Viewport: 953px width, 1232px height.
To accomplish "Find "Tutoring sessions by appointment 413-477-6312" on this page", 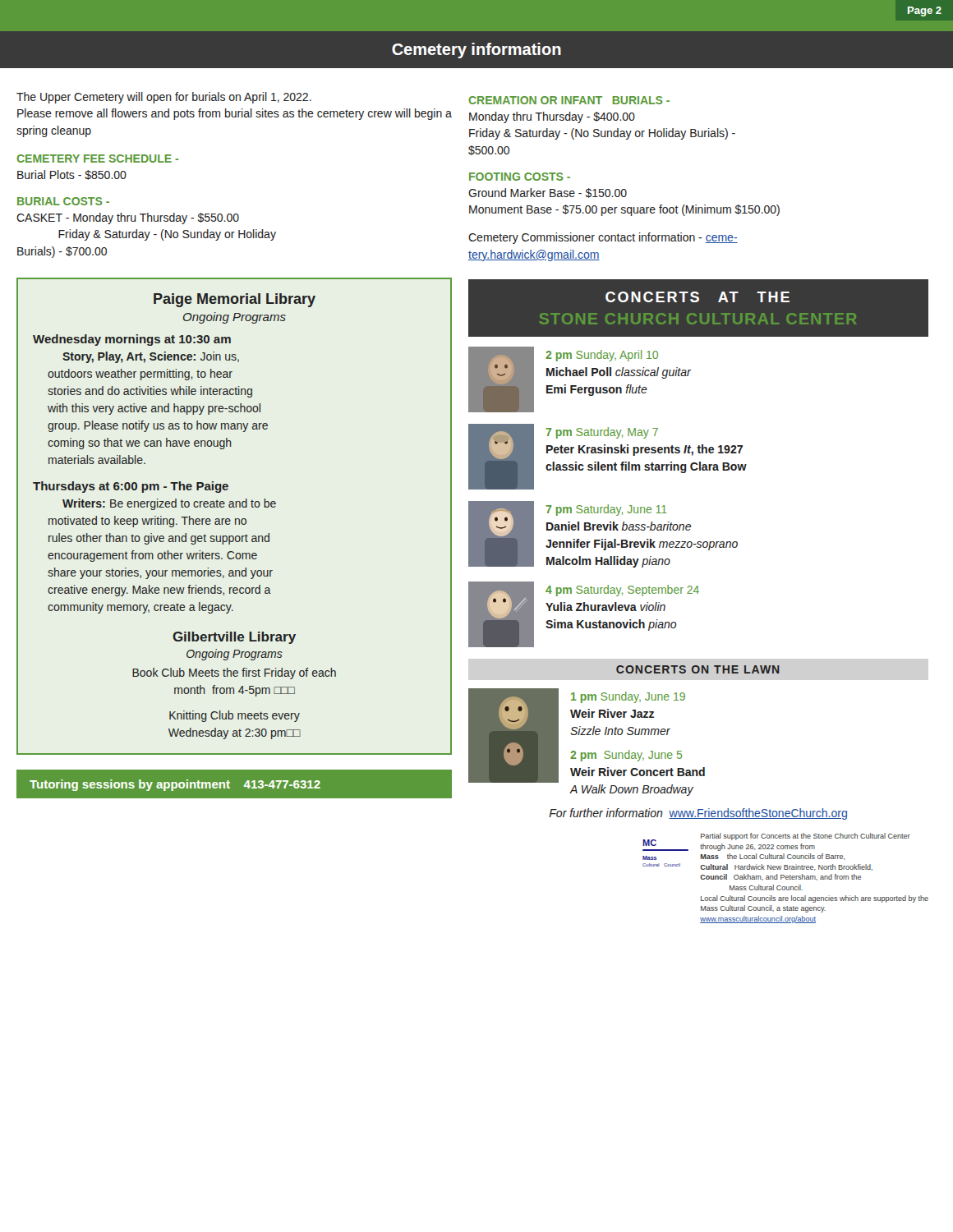I will coord(175,784).
